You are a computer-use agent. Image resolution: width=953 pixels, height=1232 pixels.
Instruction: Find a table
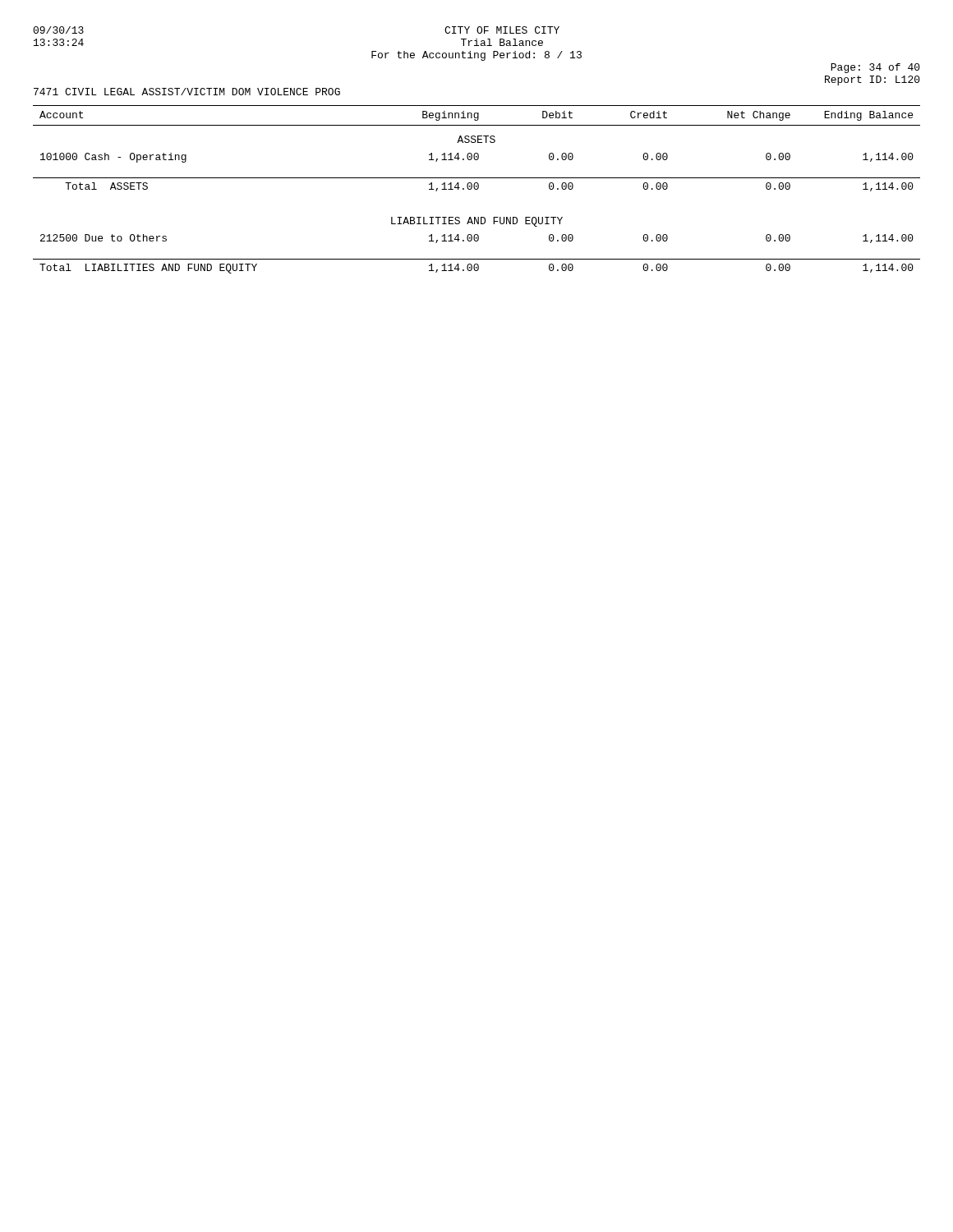pyautogui.click(x=476, y=191)
